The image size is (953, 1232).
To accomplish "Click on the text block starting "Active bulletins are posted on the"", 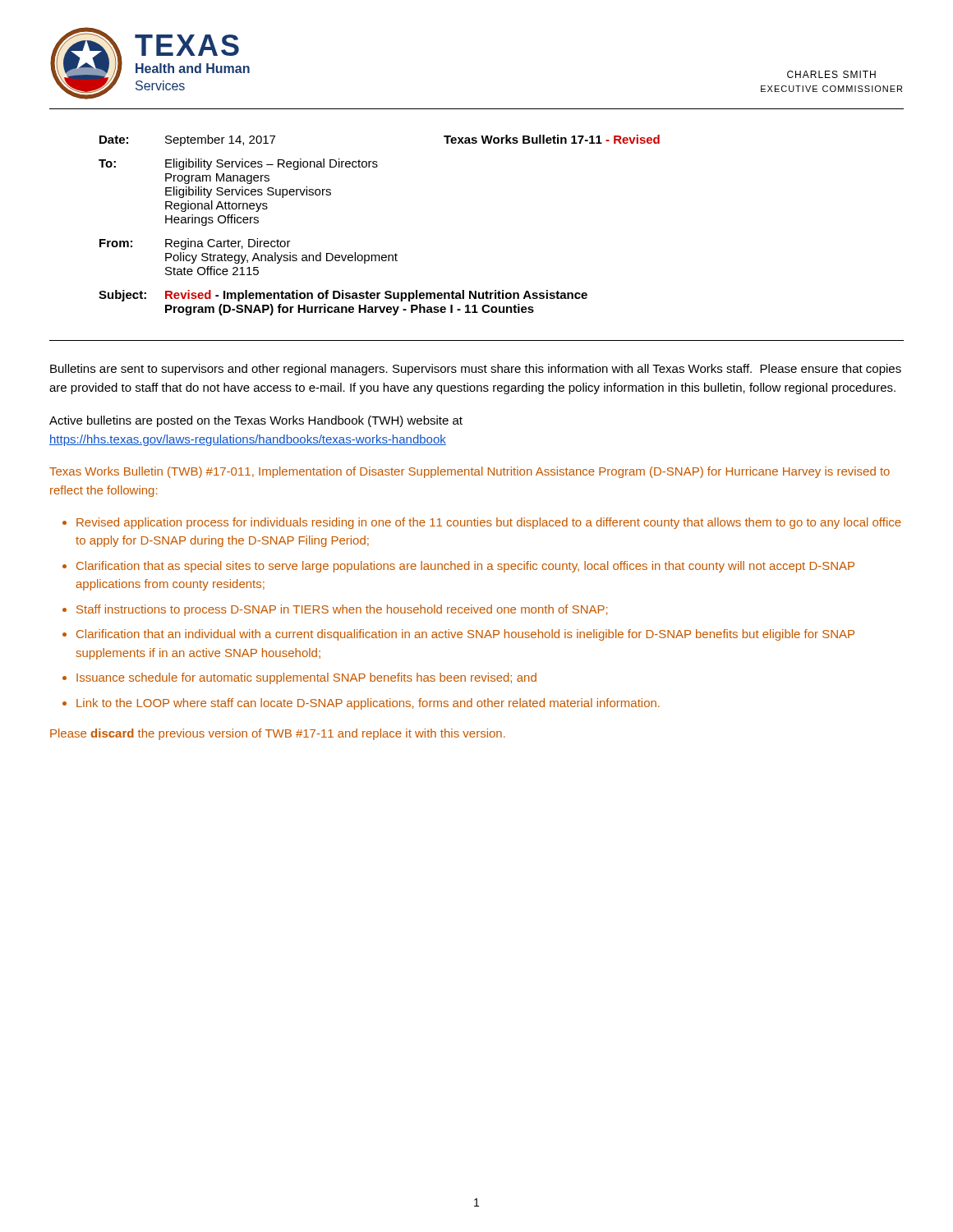I will (x=256, y=429).
